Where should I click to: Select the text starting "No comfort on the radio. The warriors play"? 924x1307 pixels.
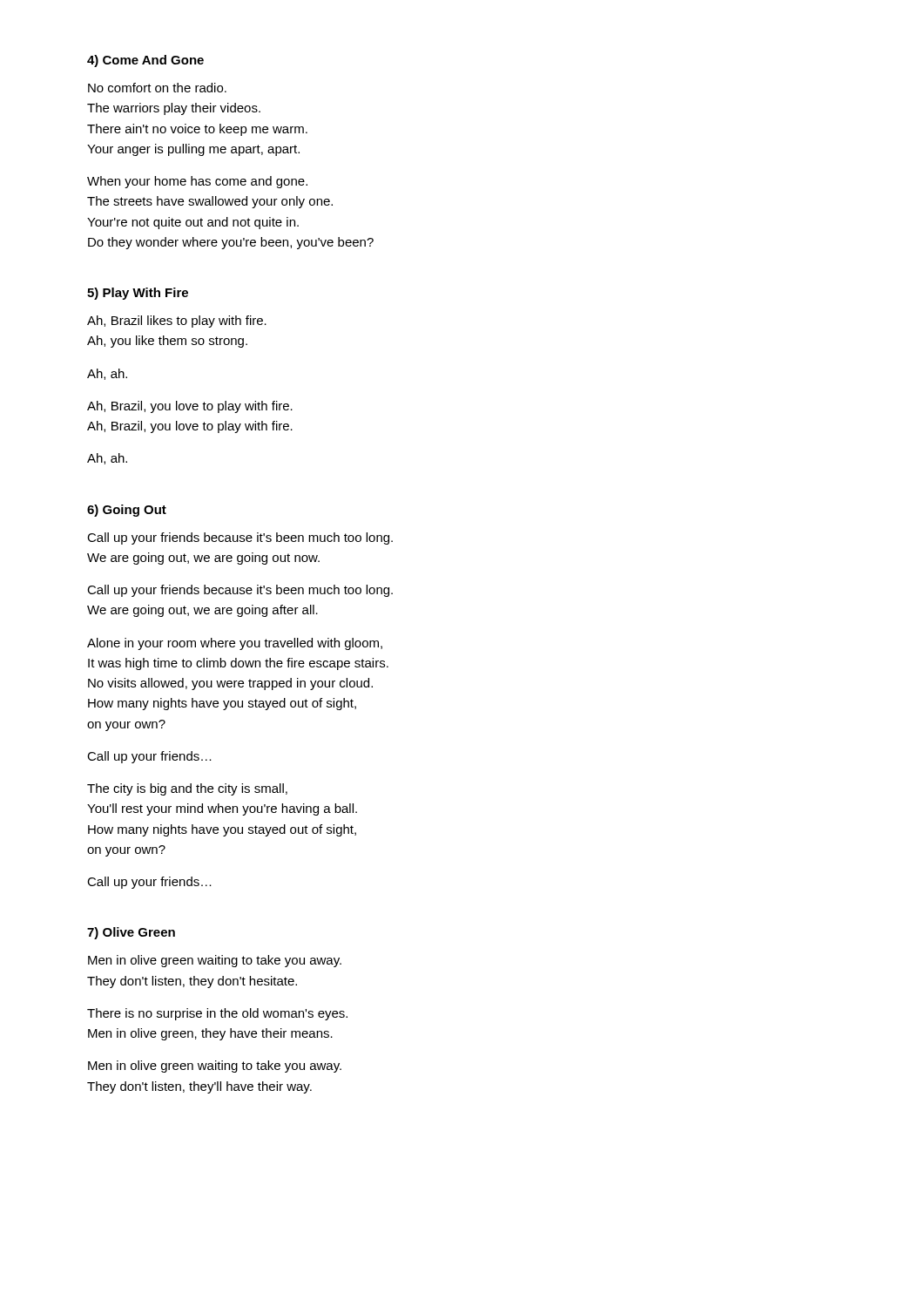click(198, 118)
